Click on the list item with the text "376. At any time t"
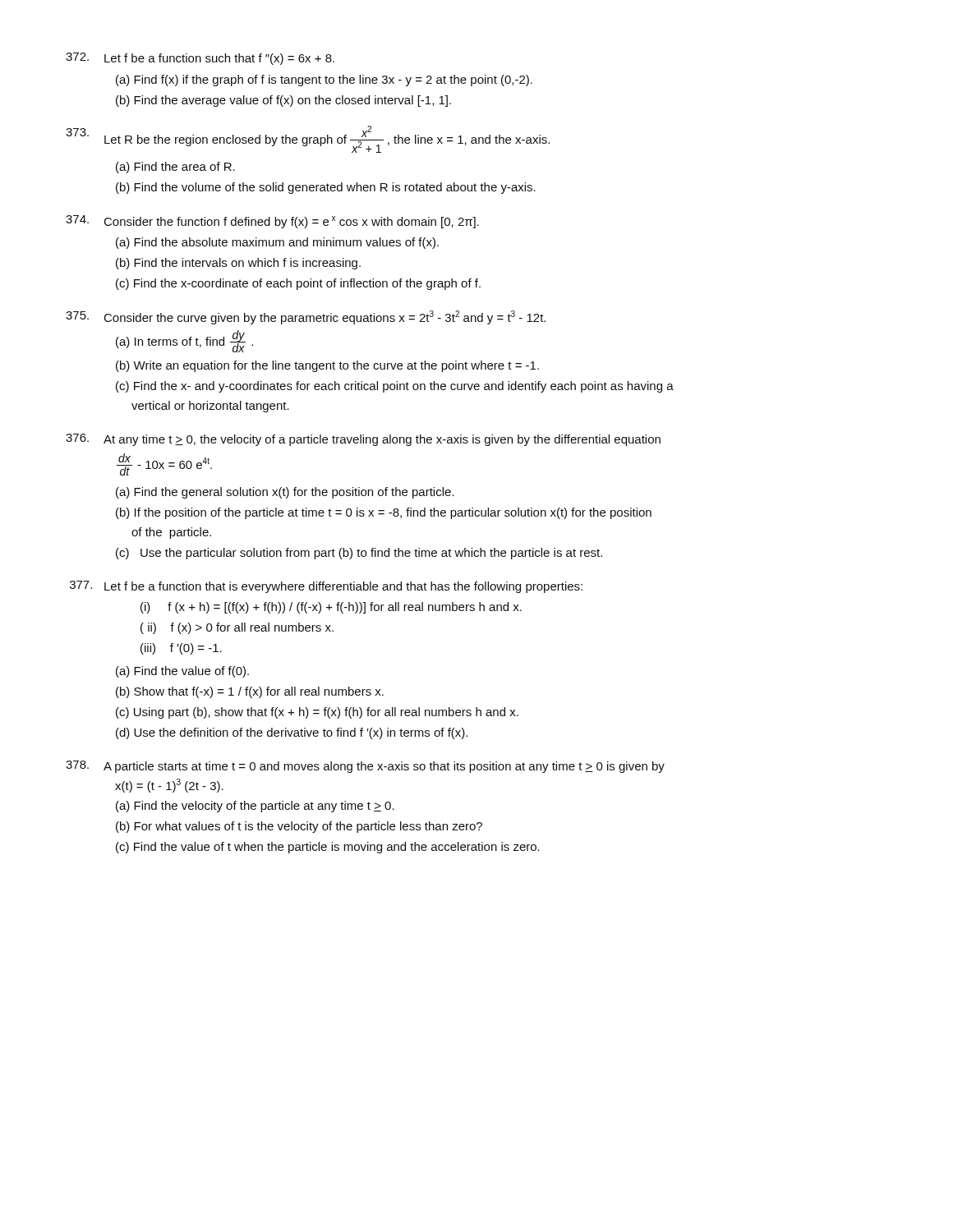 (x=363, y=440)
